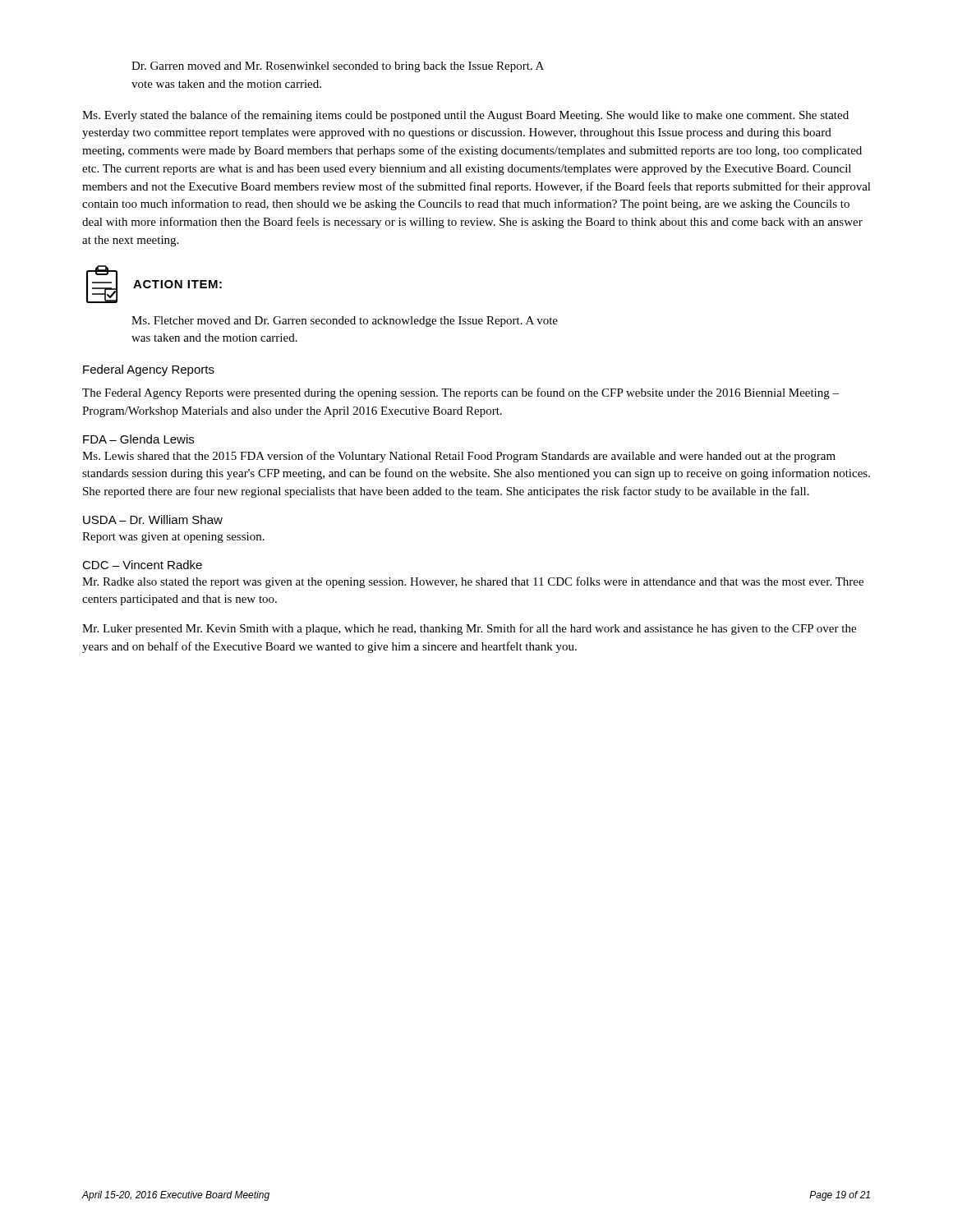Find the text block that reads "USDA – Dr. William"
Screen dimensions: 1232x953
point(152,519)
